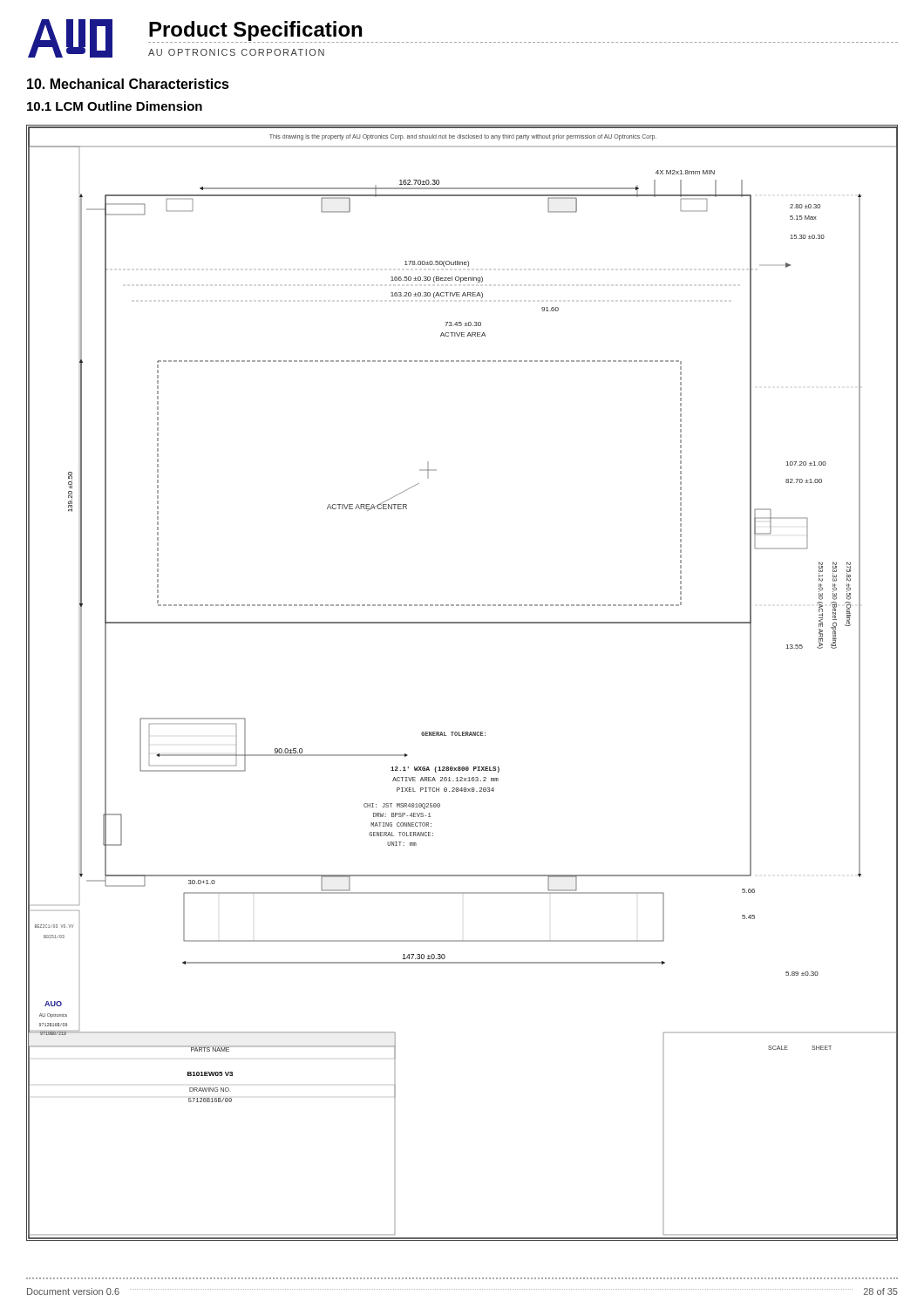
Task: Select the engineering diagram
Action: pyautogui.click(x=462, y=683)
